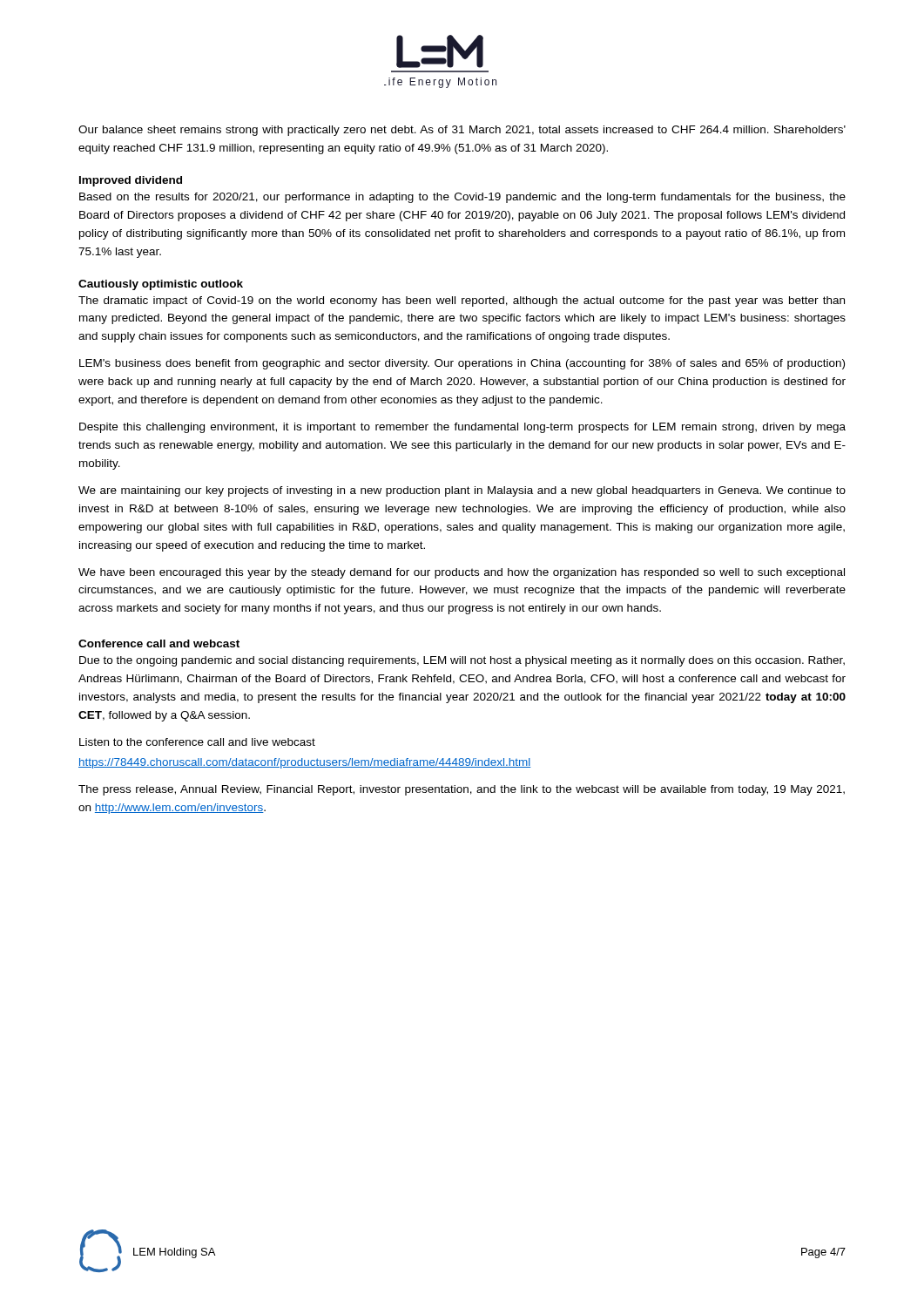Locate the region starting "The press release, Annual Review,"
Image resolution: width=924 pixels, height=1307 pixels.
click(x=462, y=798)
